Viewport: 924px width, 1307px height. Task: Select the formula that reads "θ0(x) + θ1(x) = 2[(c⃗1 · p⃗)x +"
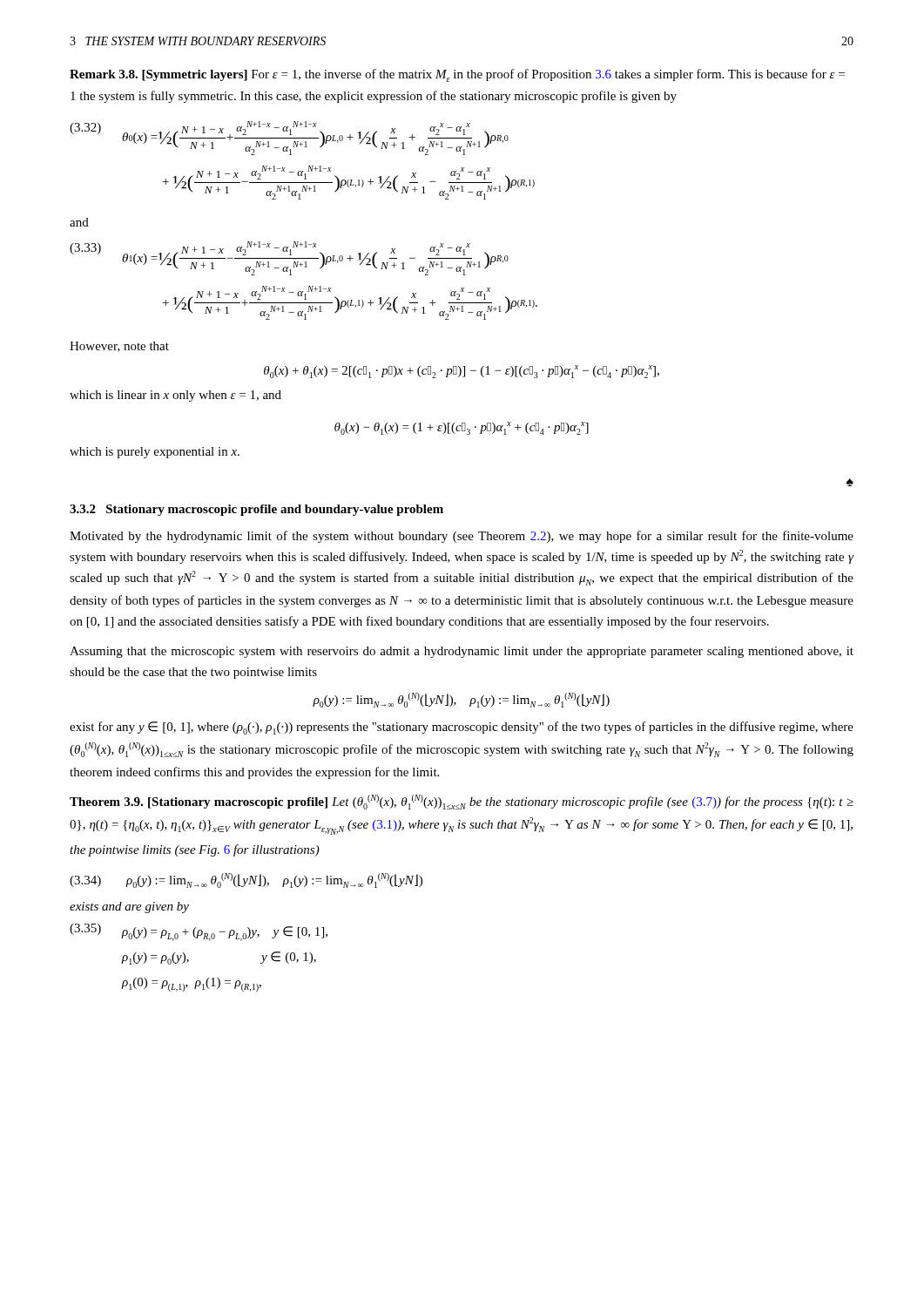[462, 371]
